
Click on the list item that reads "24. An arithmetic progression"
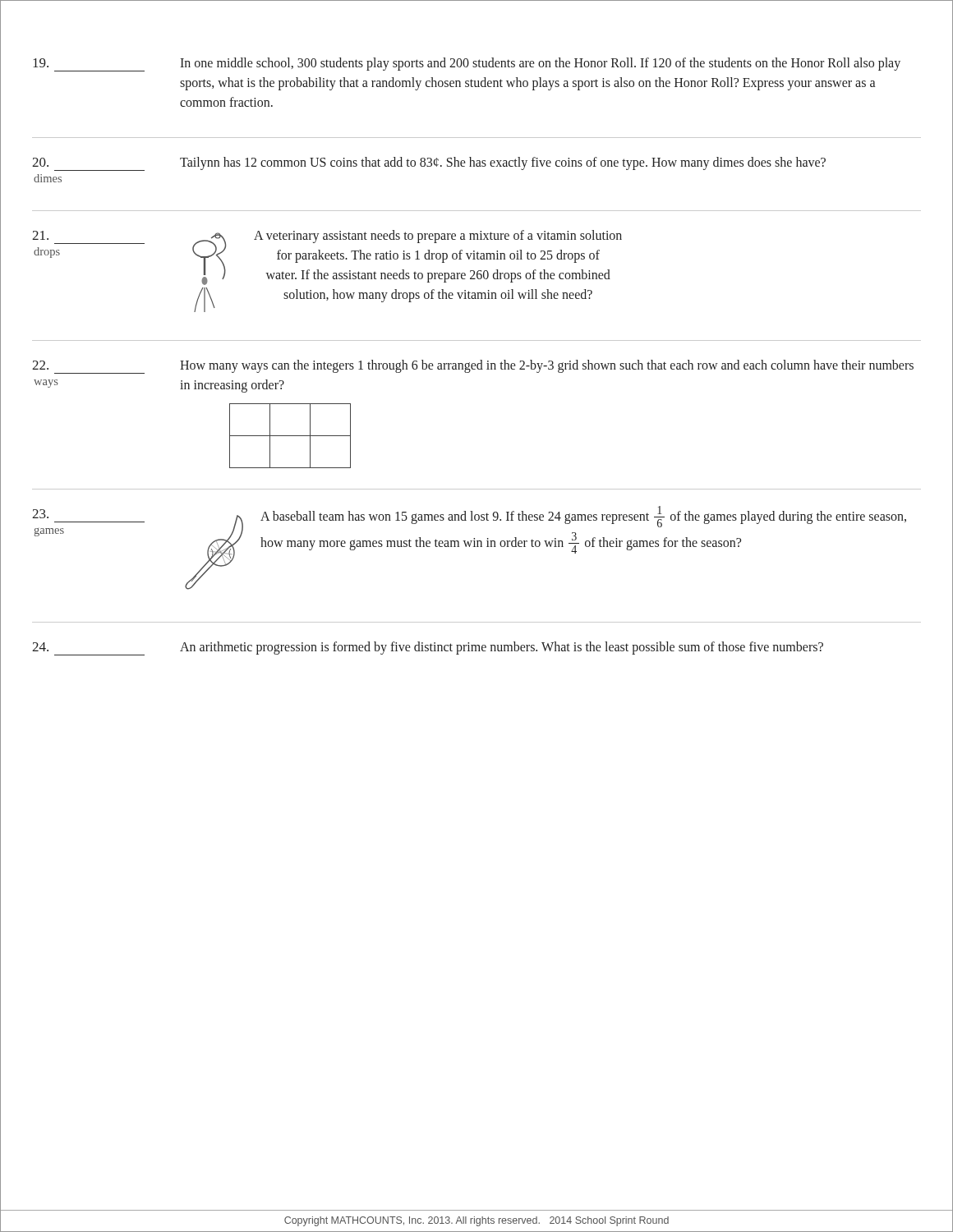click(476, 647)
